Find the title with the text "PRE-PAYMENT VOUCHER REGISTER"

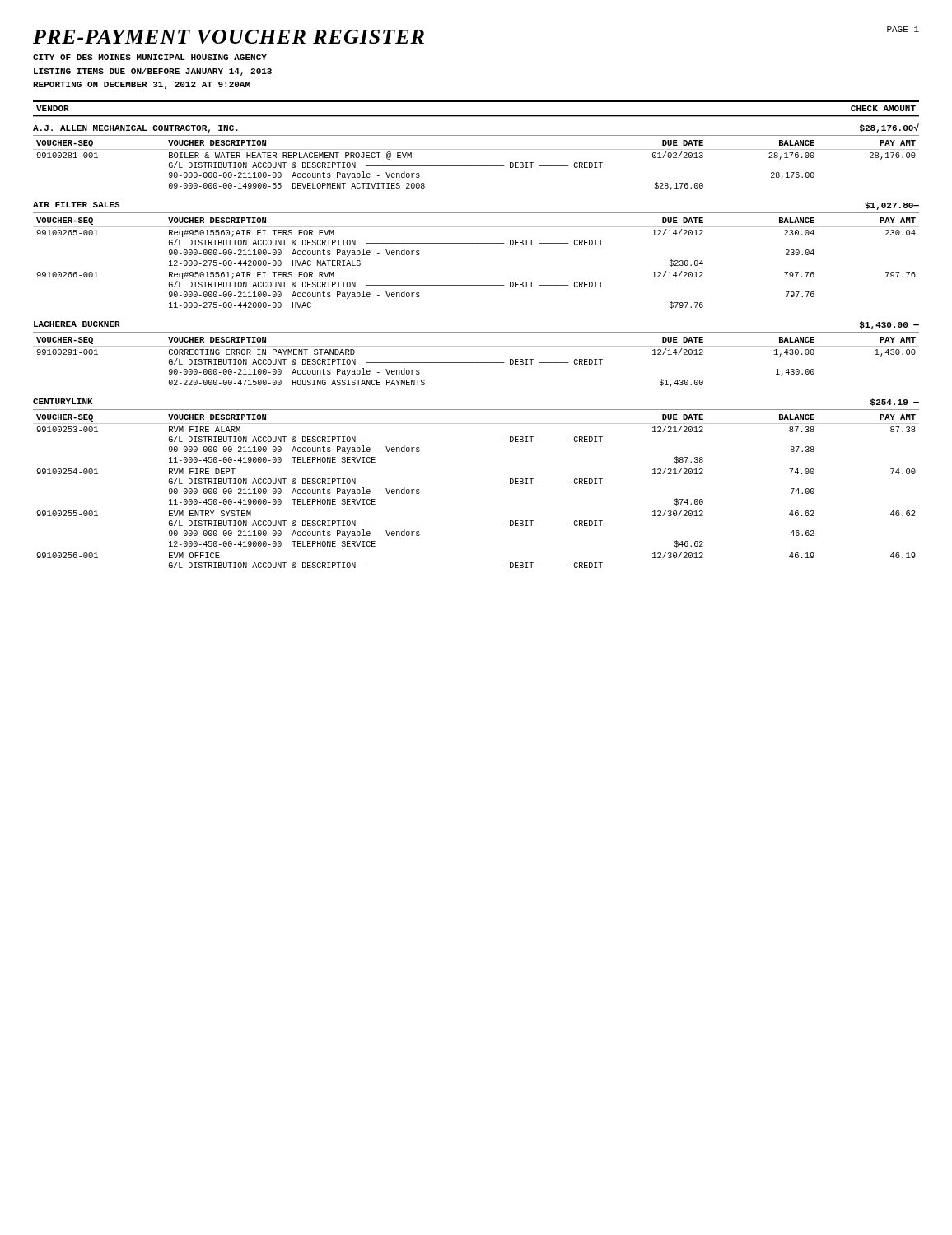tap(229, 37)
